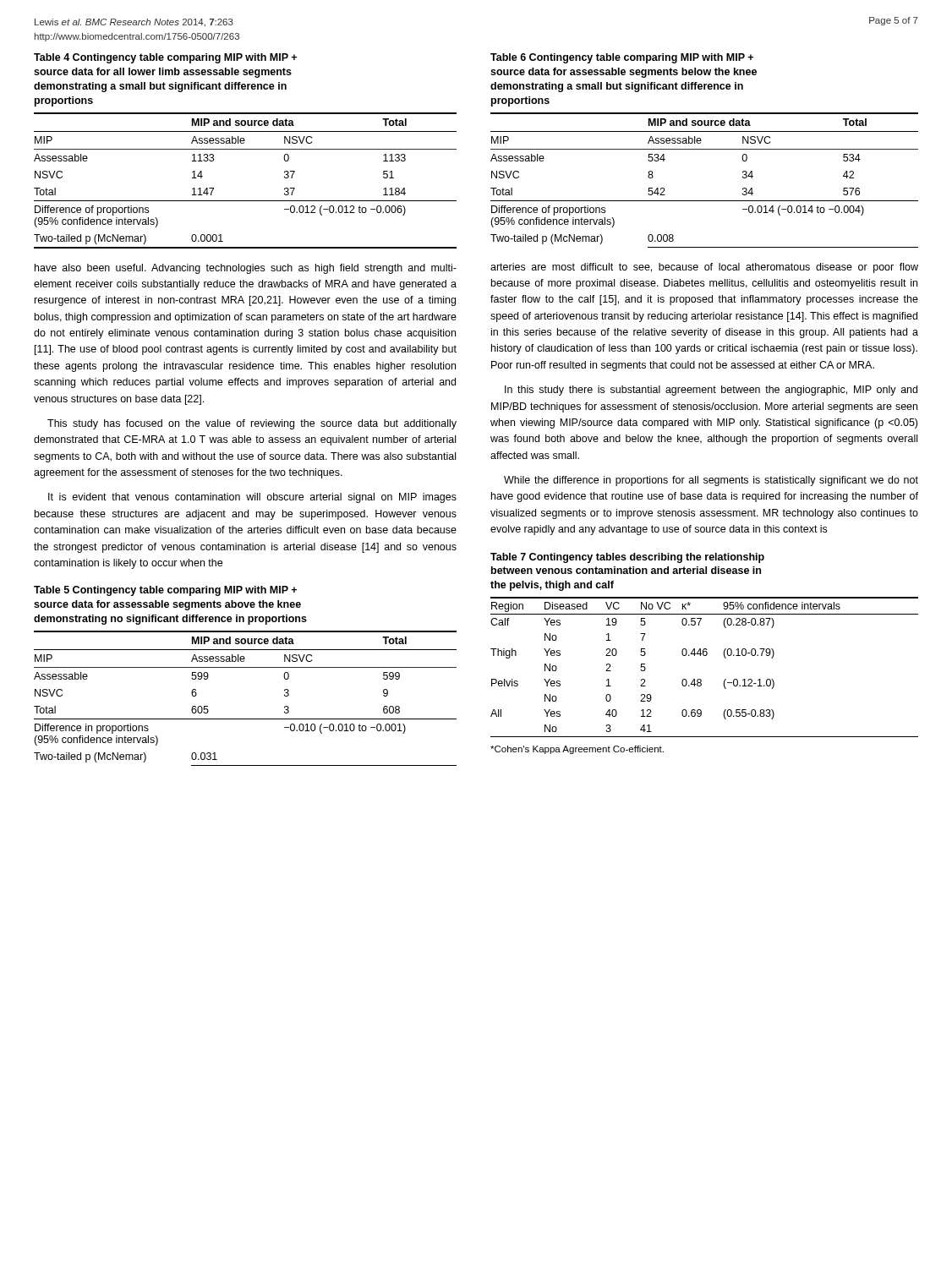Locate the footnote that reads "Cohen's Kappa Agreement Co-efficient."

pos(577,749)
